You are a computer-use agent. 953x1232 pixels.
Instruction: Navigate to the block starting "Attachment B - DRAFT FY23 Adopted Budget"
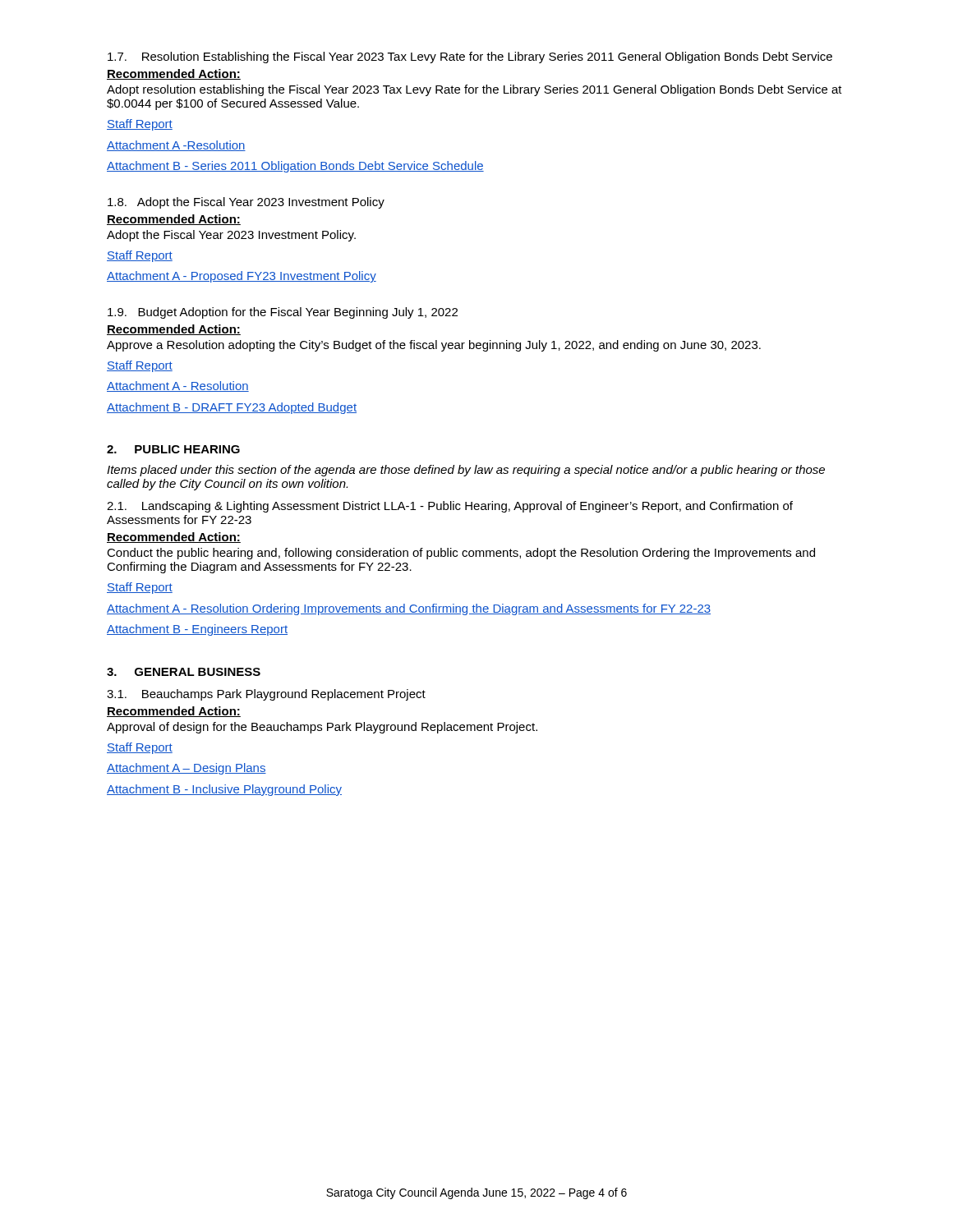232,407
